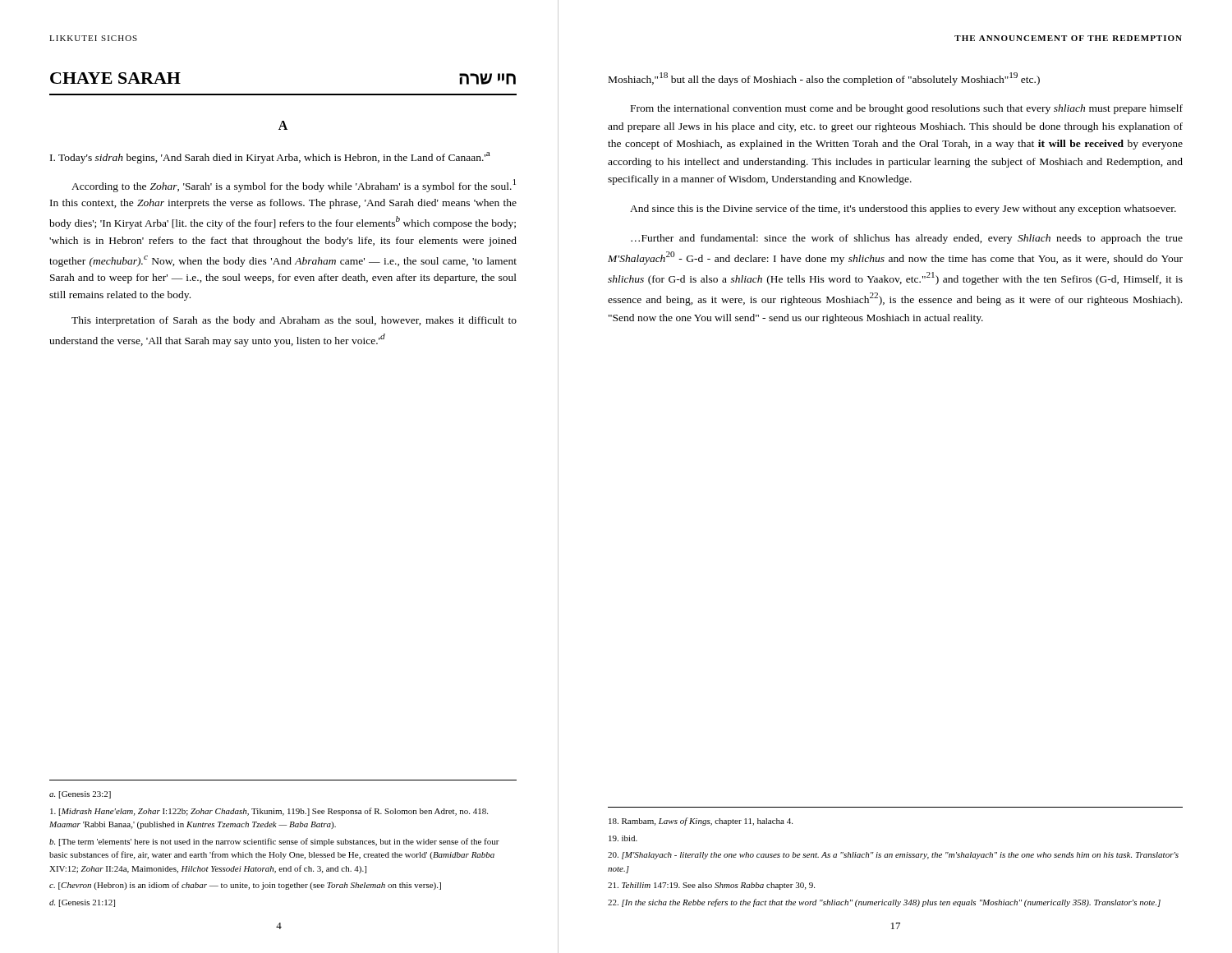Select the footnote that says "a. [Genesis 23:2] 1. [Midrash Hane'elam, Zohar I:122b;"
The image size is (1232, 953).
click(283, 848)
